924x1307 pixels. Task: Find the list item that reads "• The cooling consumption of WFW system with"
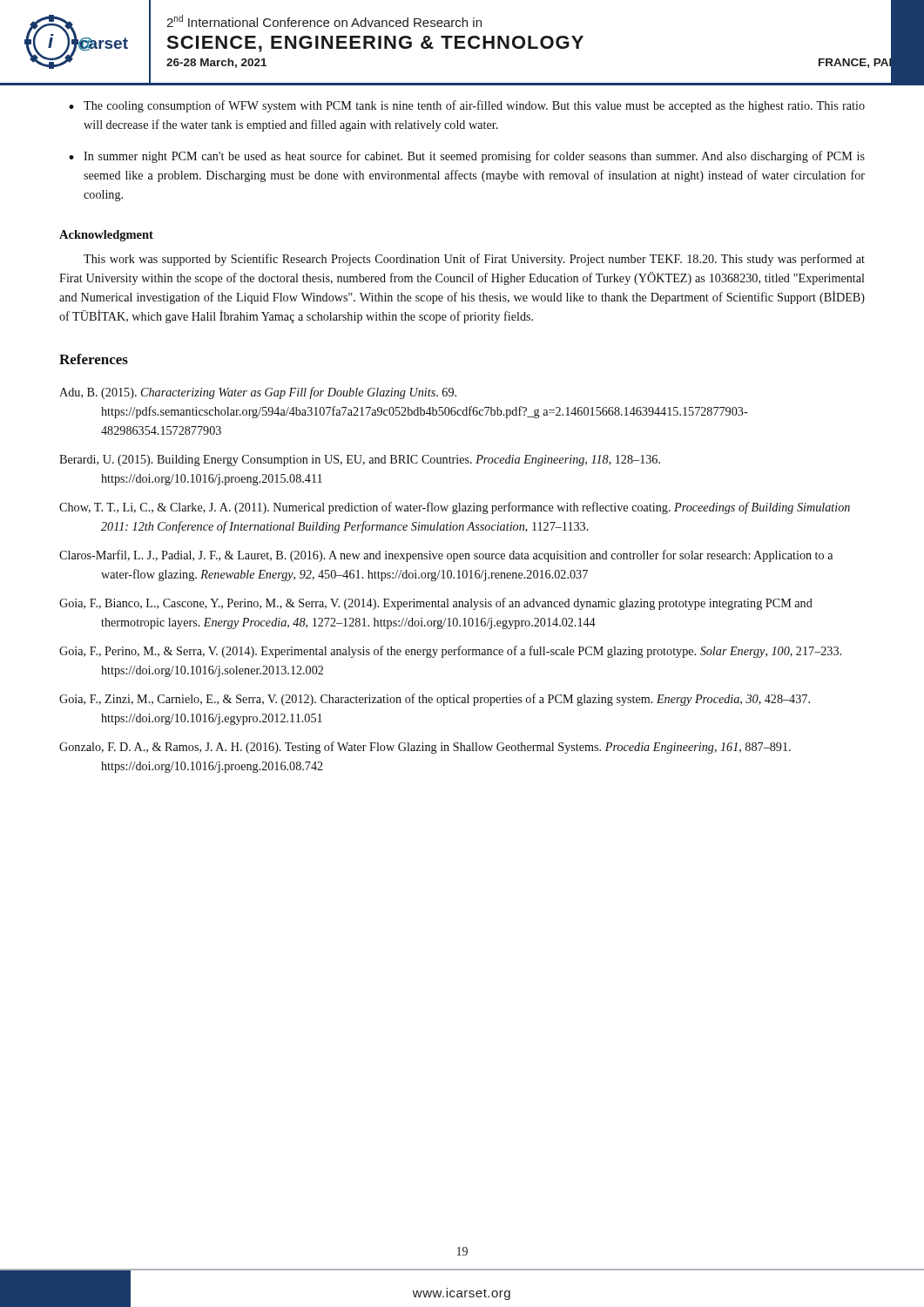pyautogui.click(x=462, y=115)
